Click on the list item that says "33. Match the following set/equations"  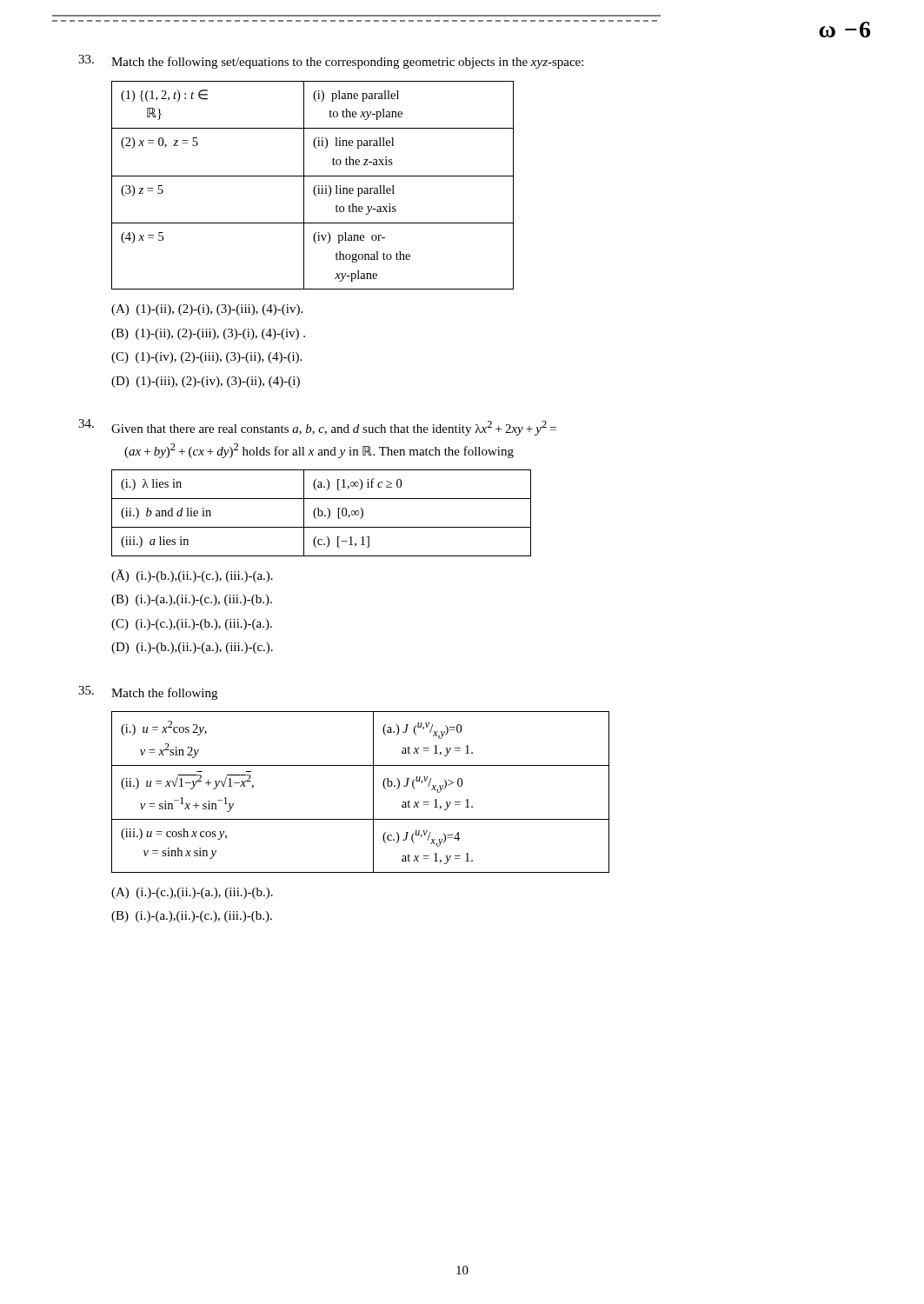tap(475, 222)
